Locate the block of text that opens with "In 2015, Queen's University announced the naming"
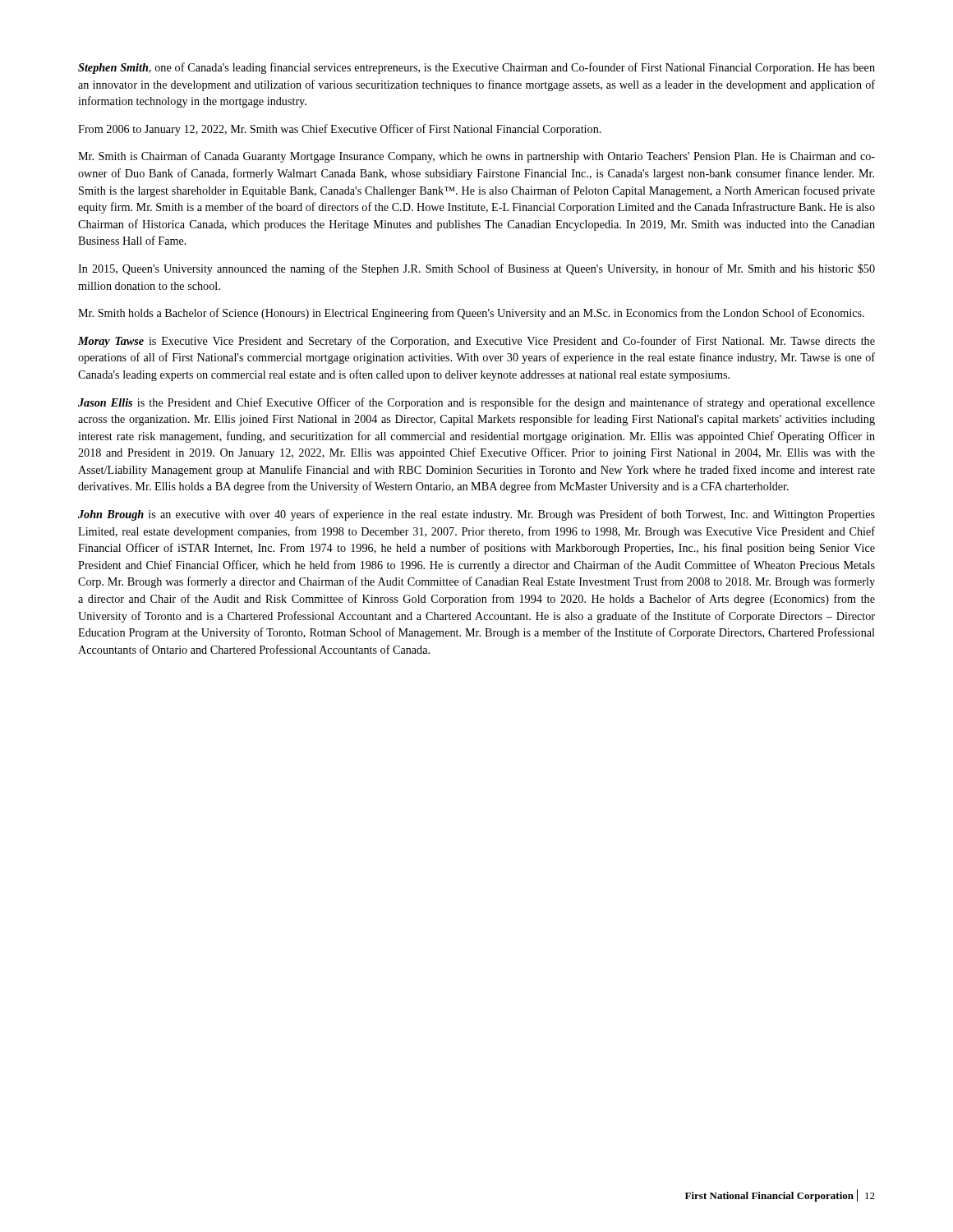The height and width of the screenshot is (1232, 953). pos(476,277)
